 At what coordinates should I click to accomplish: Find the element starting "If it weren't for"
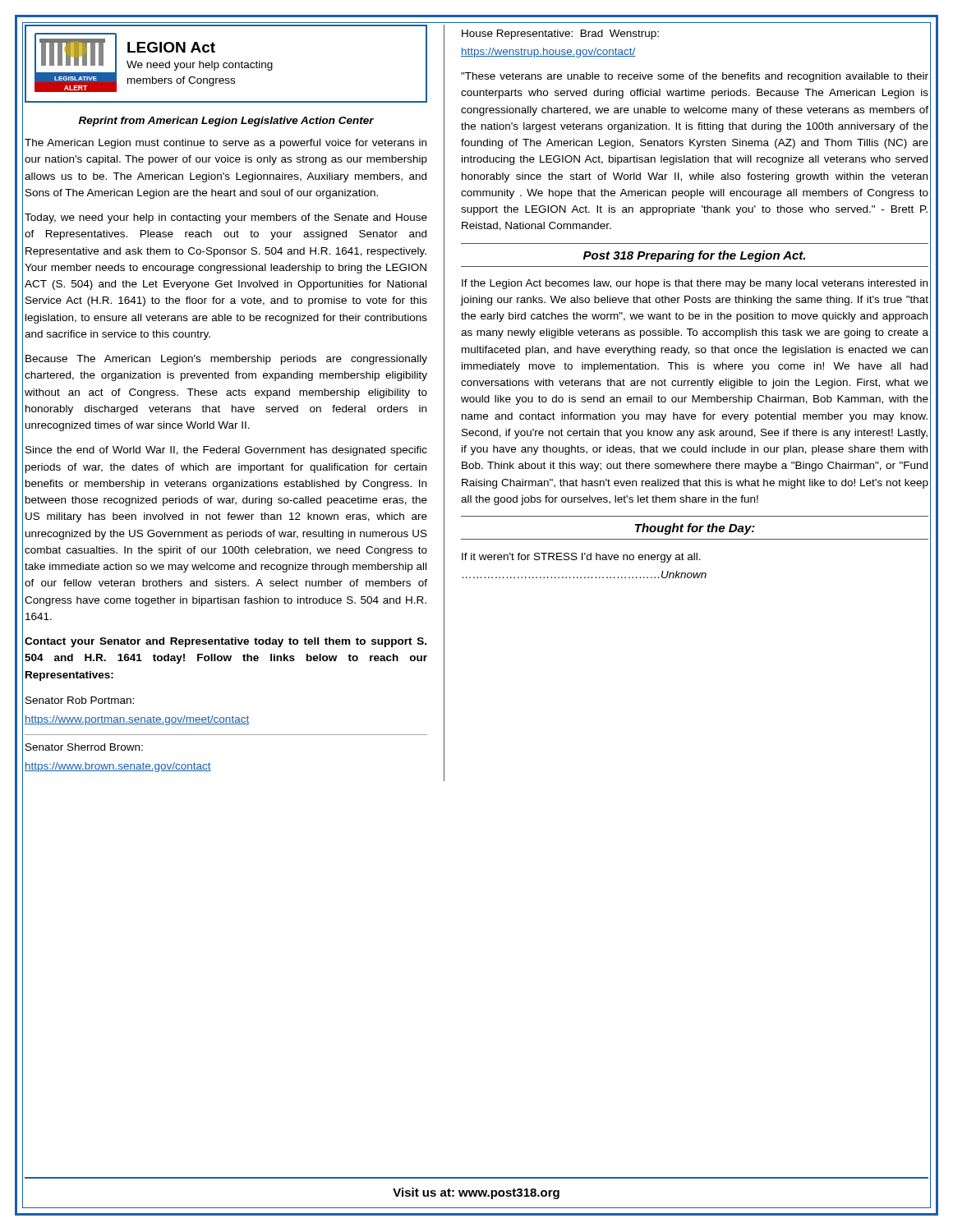coord(584,565)
